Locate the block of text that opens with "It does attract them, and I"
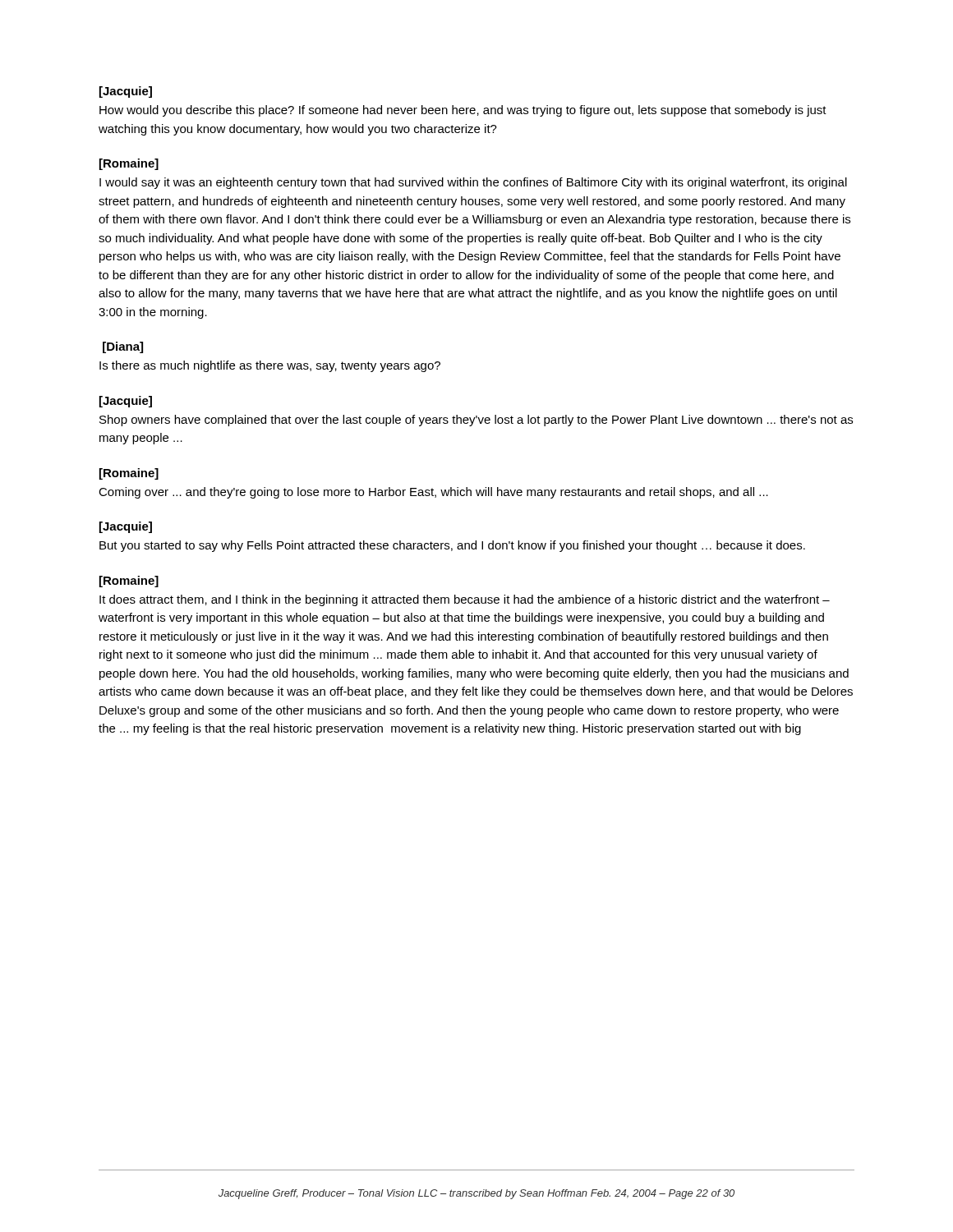Image resolution: width=953 pixels, height=1232 pixels. click(476, 663)
